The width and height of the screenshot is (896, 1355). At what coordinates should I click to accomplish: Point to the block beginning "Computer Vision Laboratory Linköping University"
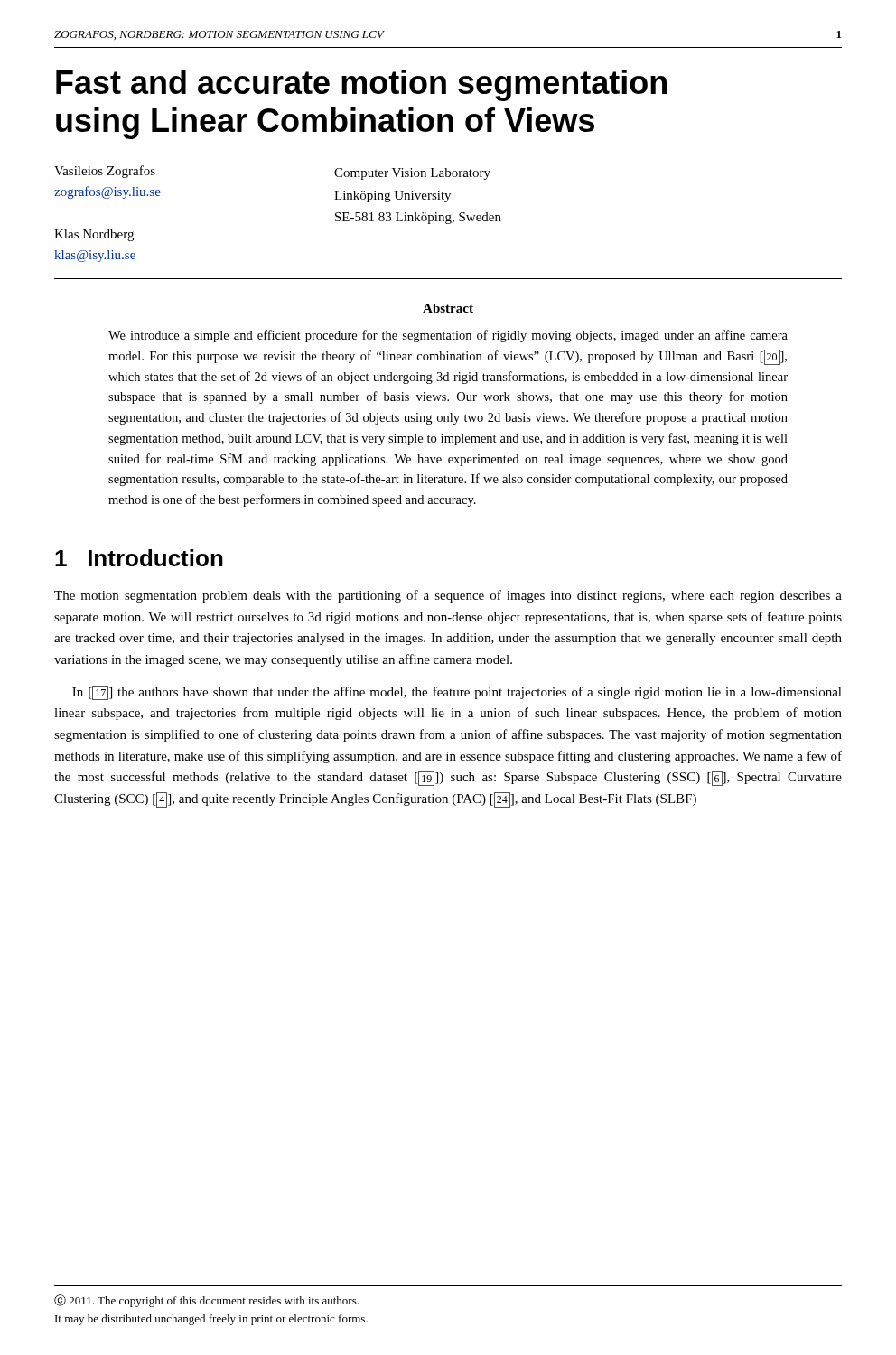tap(418, 195)
